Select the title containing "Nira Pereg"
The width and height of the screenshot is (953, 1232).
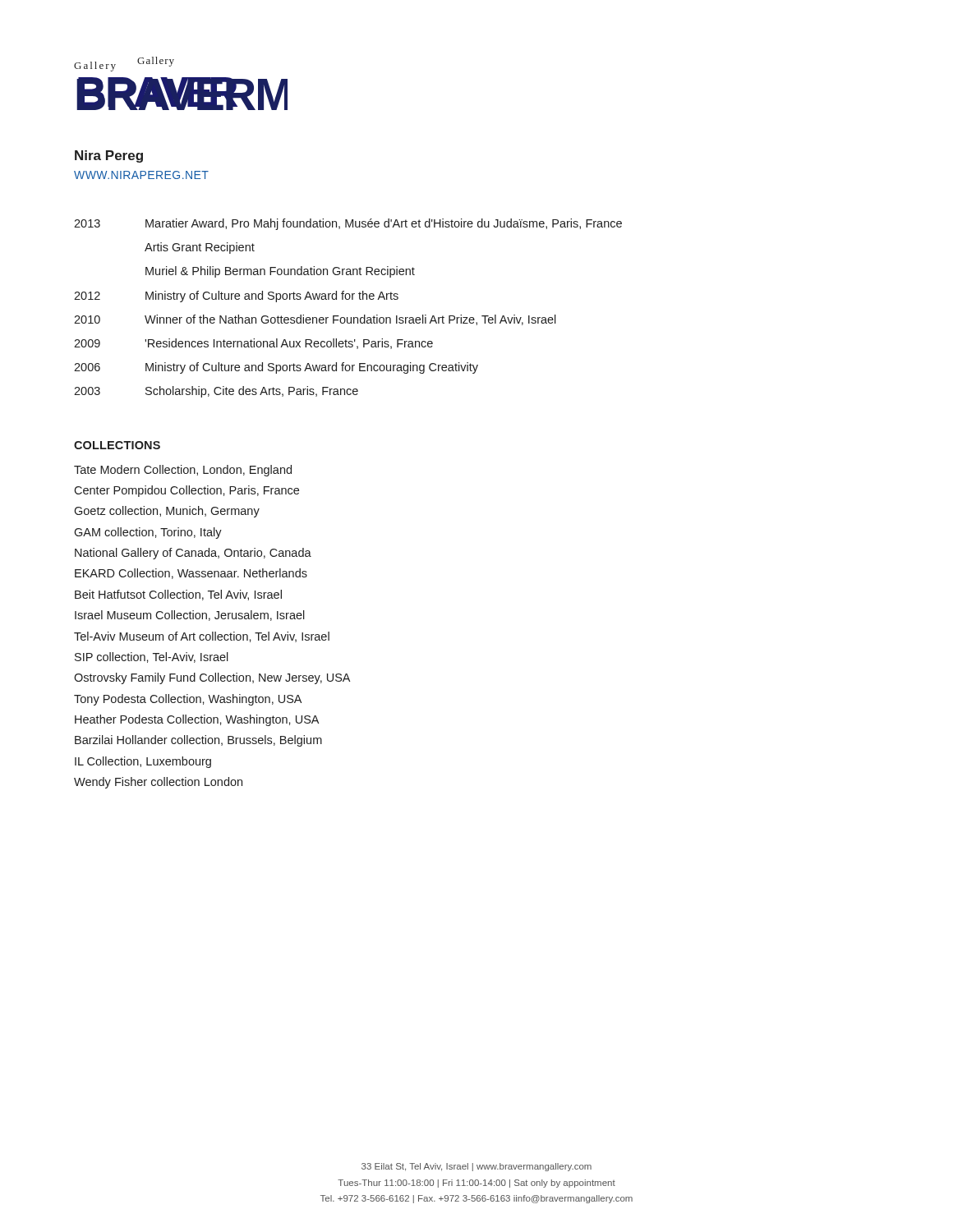point(109,156)
